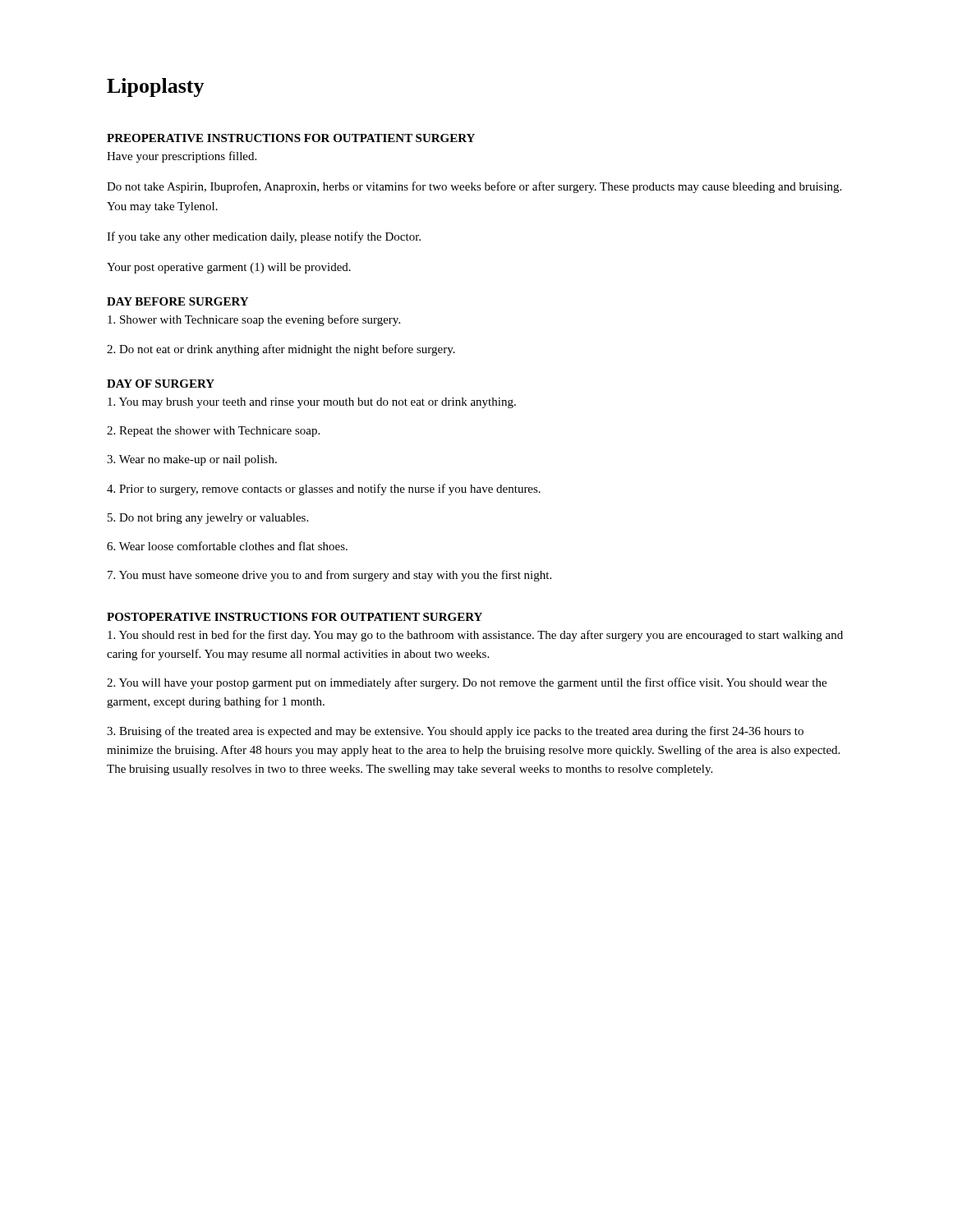Select the region starting "POSTOPERATIVE INSTRUCTIONS FOR OUTPATIENT SURGERY"
This screenshot has width=953, height=1232.
[x=295, y=616]
